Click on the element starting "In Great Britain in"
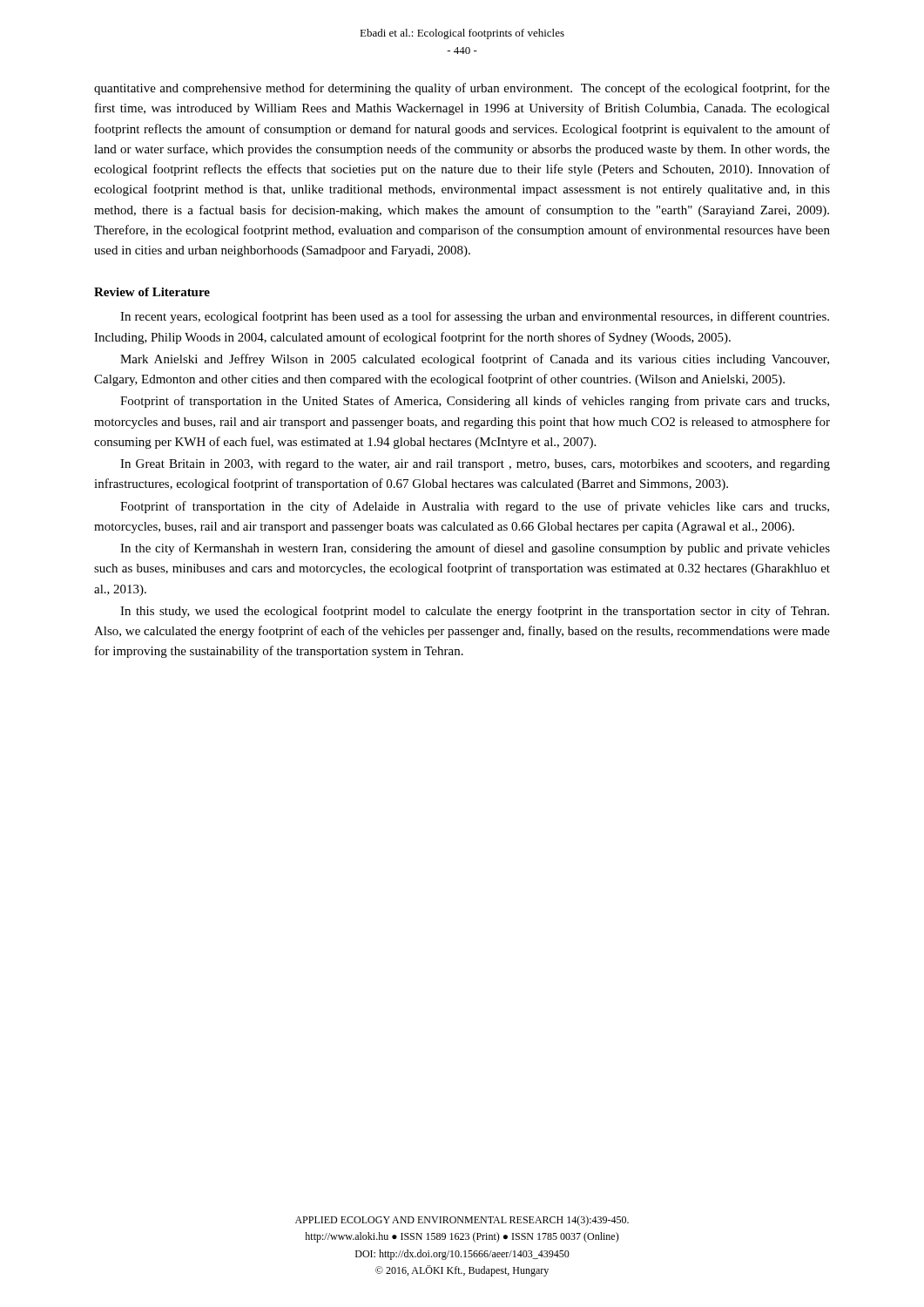 click(462, 474)
